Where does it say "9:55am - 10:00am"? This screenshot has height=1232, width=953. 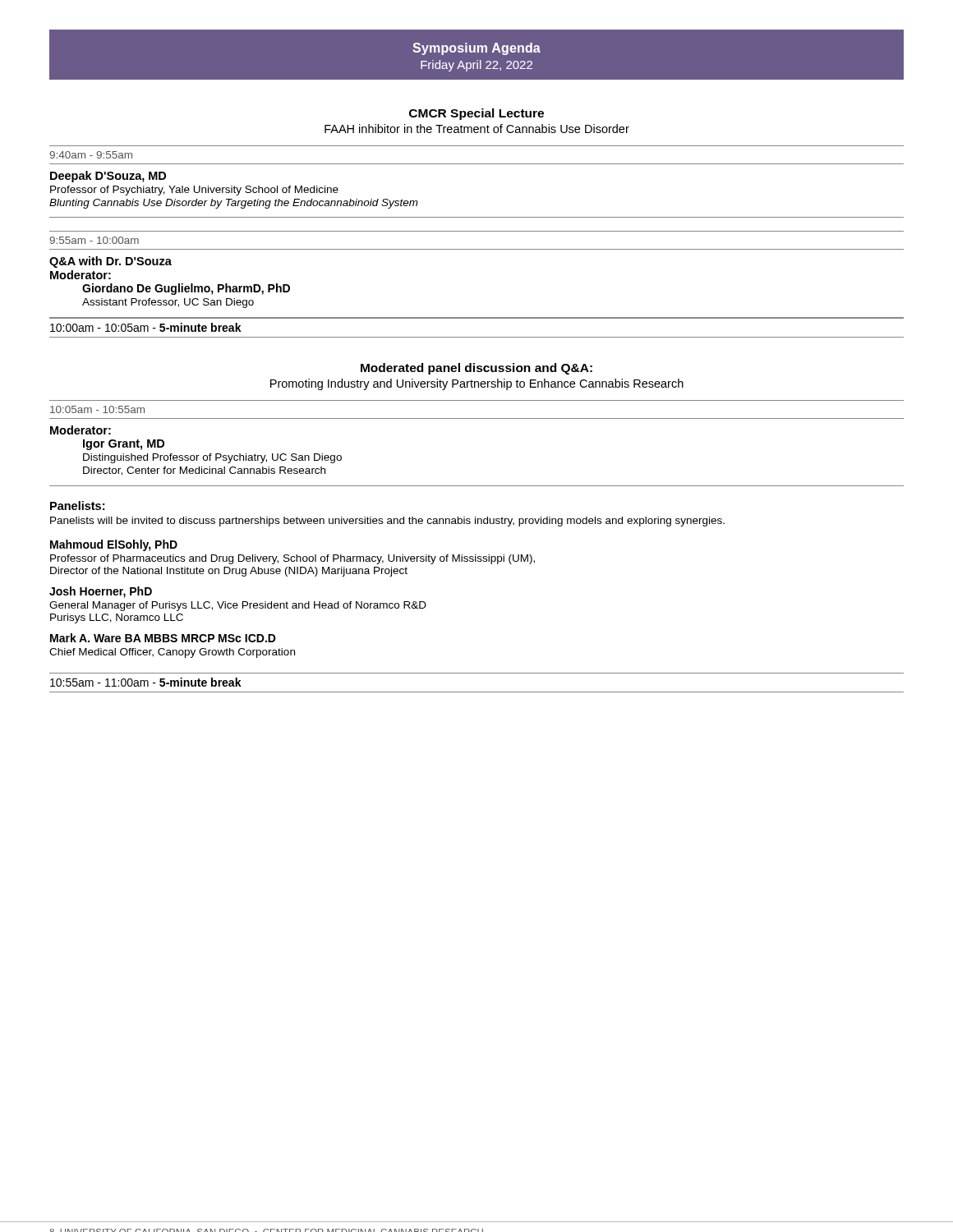94,240
